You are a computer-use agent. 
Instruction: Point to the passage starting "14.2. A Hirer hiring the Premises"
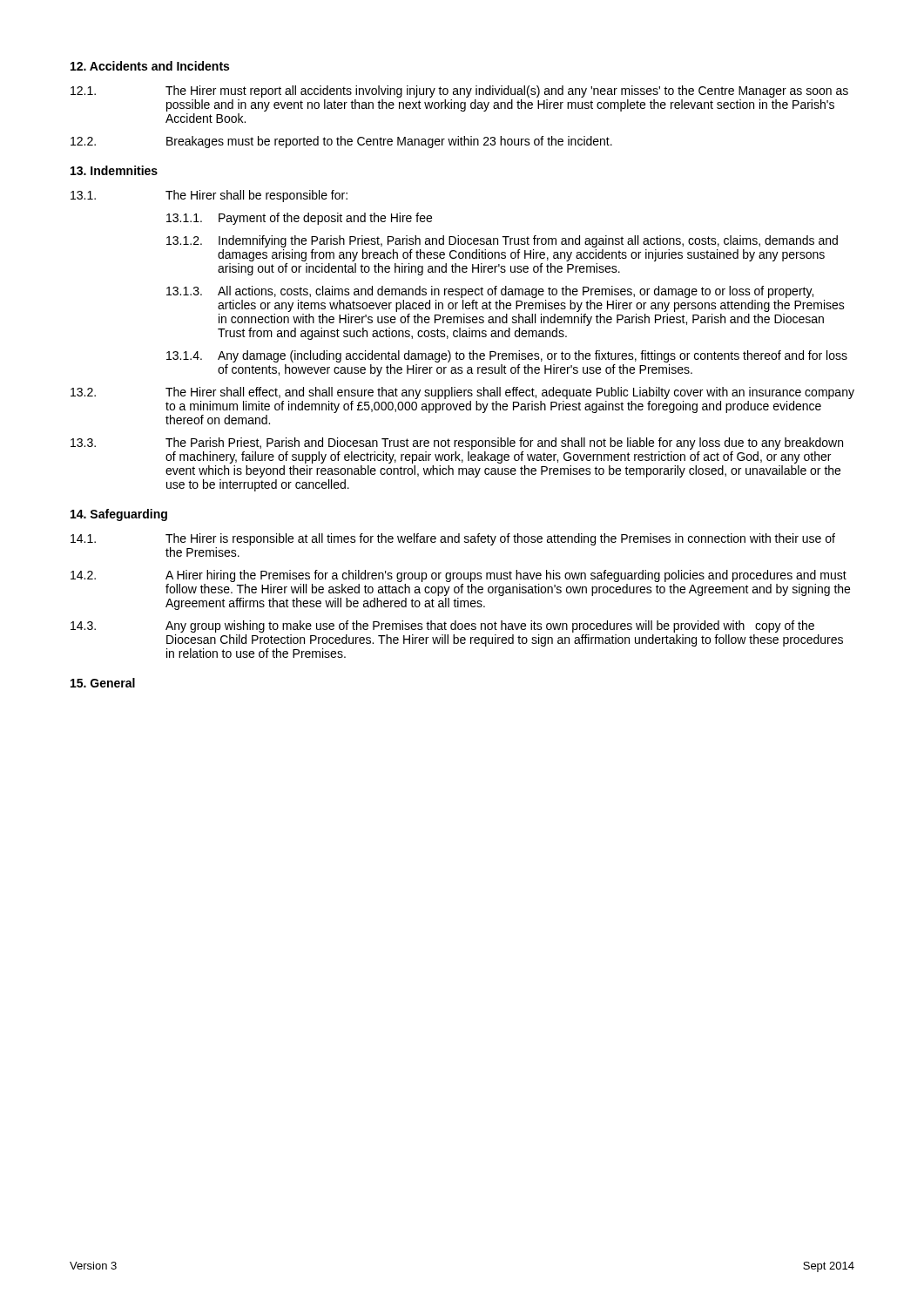tap(462, 589)
